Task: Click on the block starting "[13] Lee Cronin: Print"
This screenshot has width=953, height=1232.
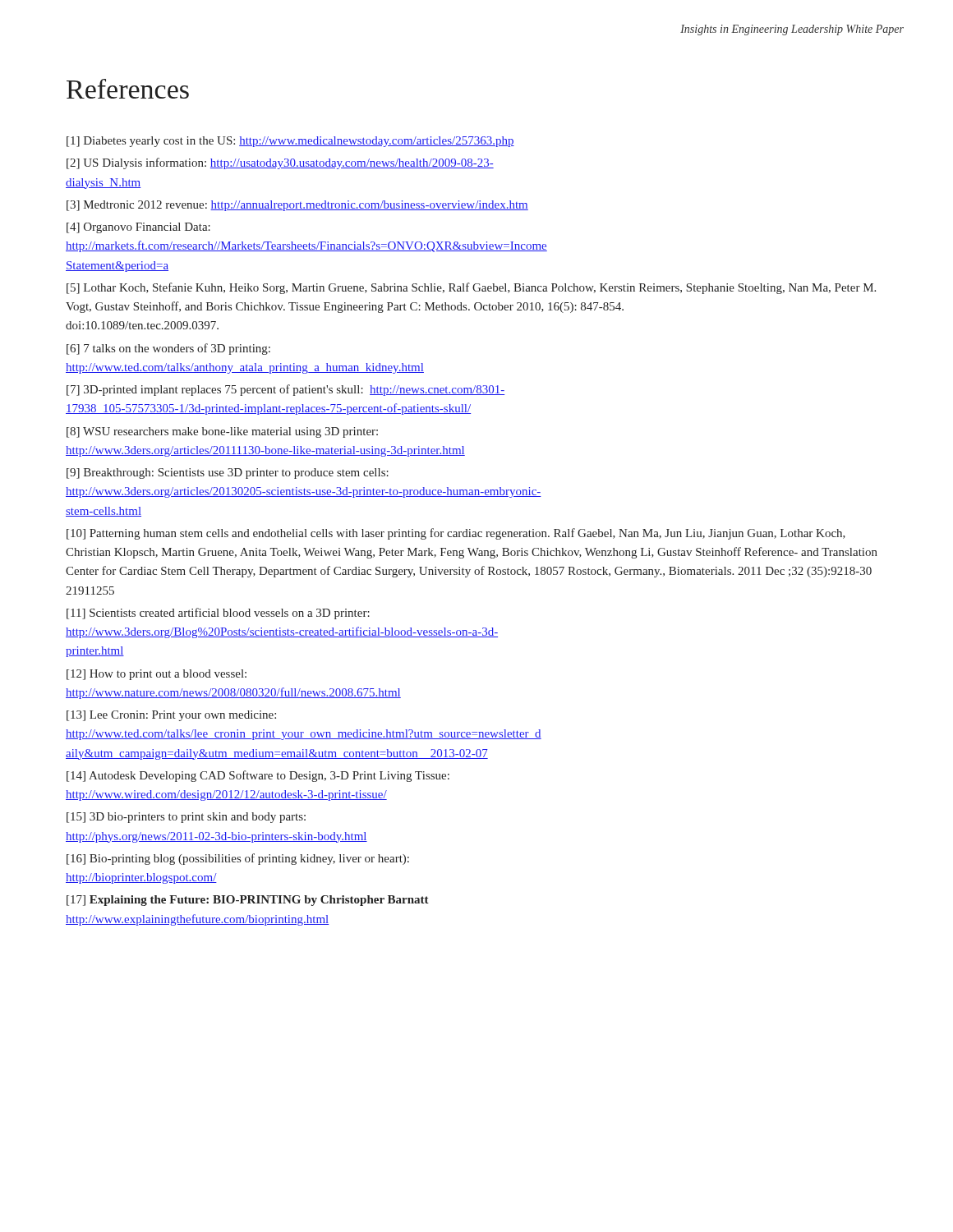Action: 303,734
